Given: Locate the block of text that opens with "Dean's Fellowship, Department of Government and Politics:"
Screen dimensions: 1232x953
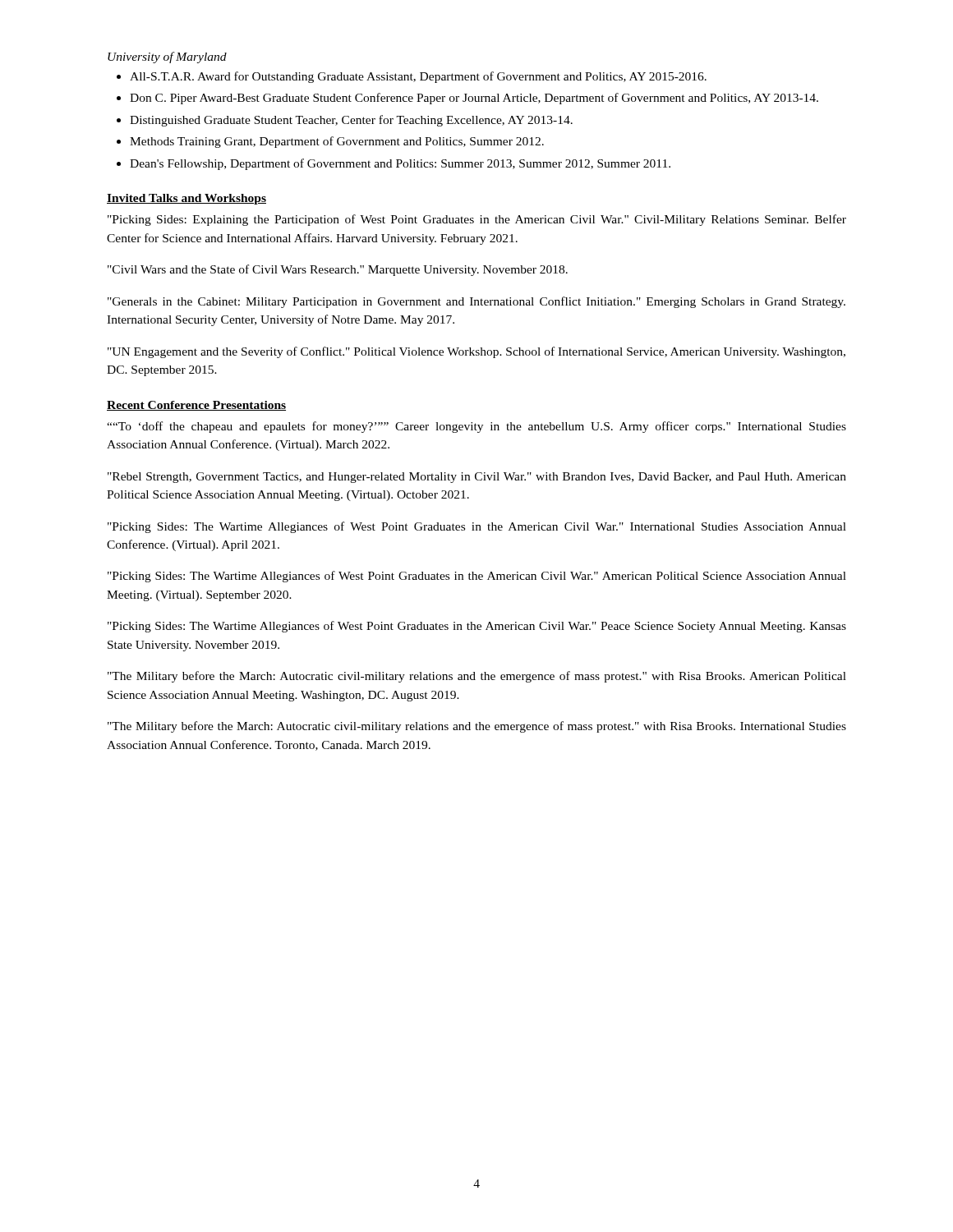Looking at the screenshot, I should [x=488, y=163].
